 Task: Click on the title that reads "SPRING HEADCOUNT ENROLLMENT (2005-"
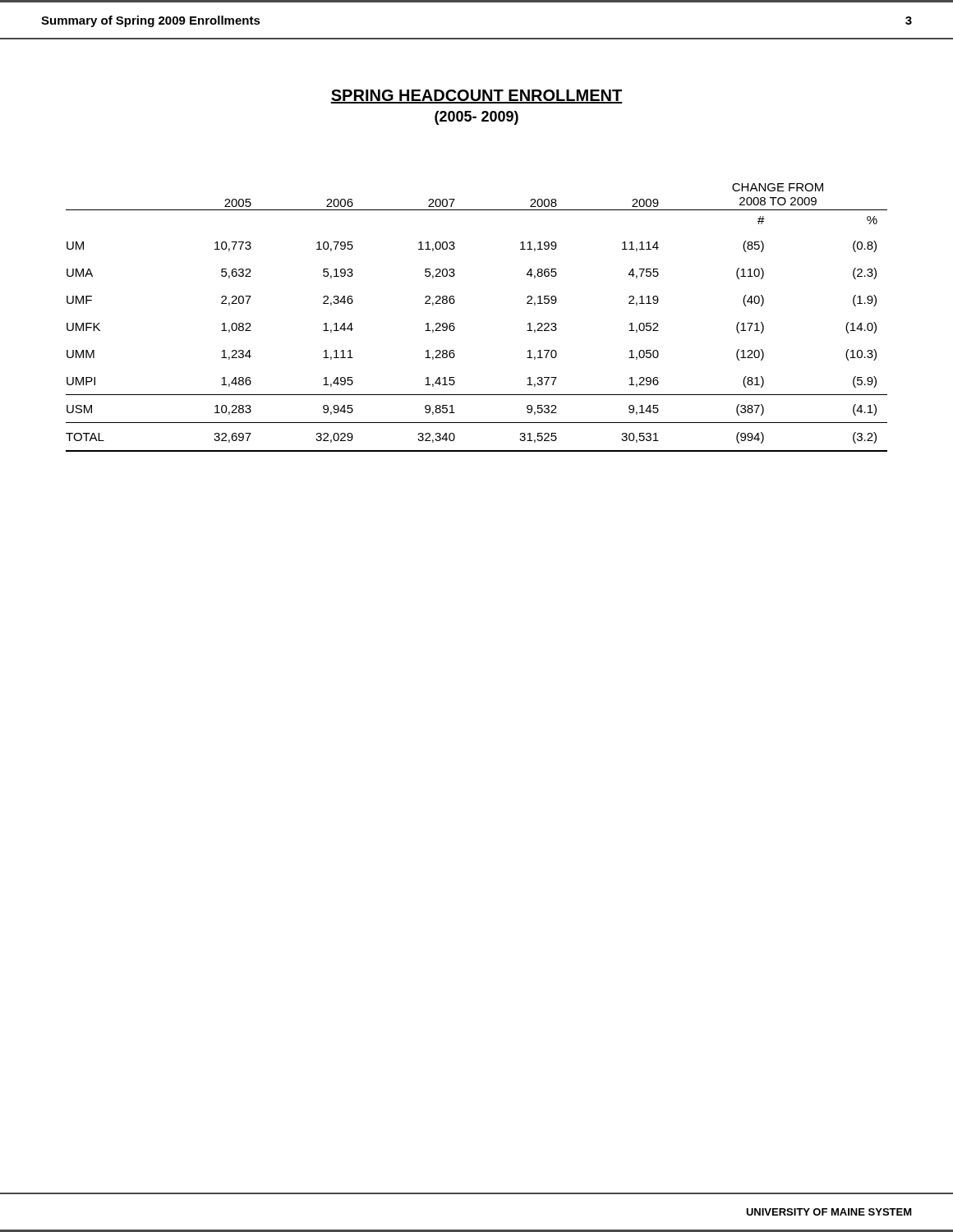click(x=476, y=106)
